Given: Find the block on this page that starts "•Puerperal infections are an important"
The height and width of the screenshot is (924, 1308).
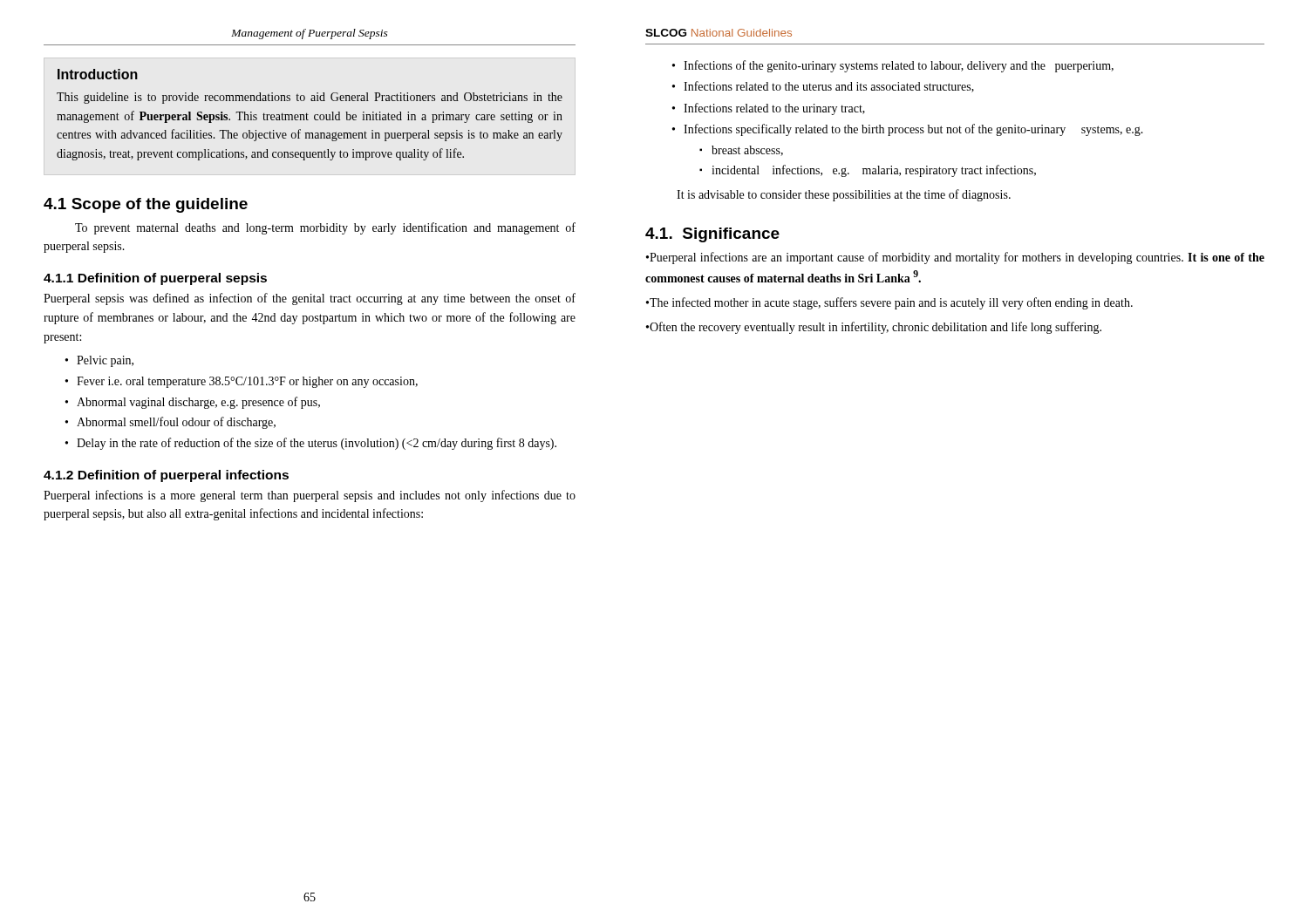Looking at the screenshot, I should coord(955,268).
